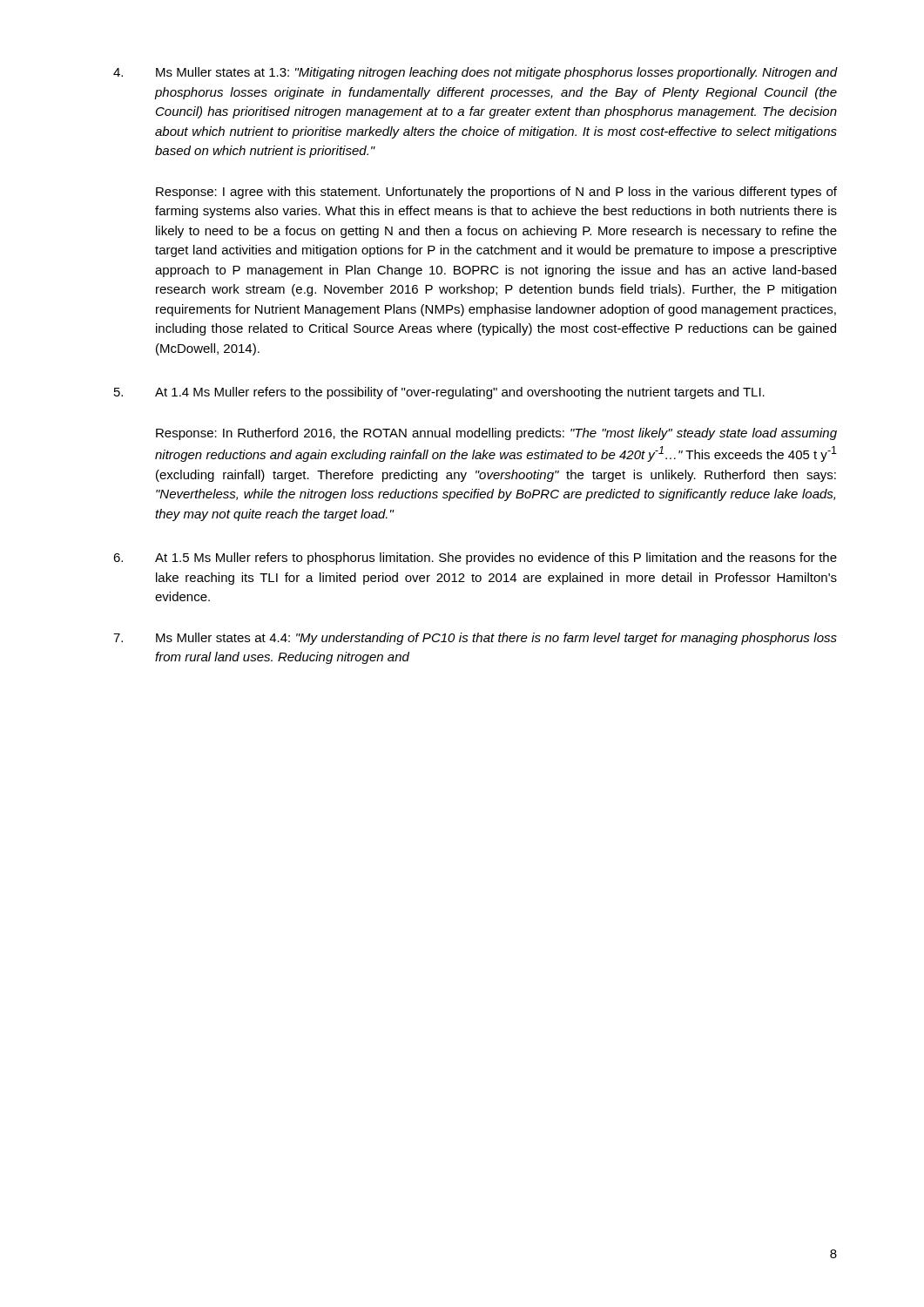Find the list item that reads "6. At 1.5"
Image resolution: width=924 pixels, height=1307 pixels.
pyautogui.click(x=475, y=577)
